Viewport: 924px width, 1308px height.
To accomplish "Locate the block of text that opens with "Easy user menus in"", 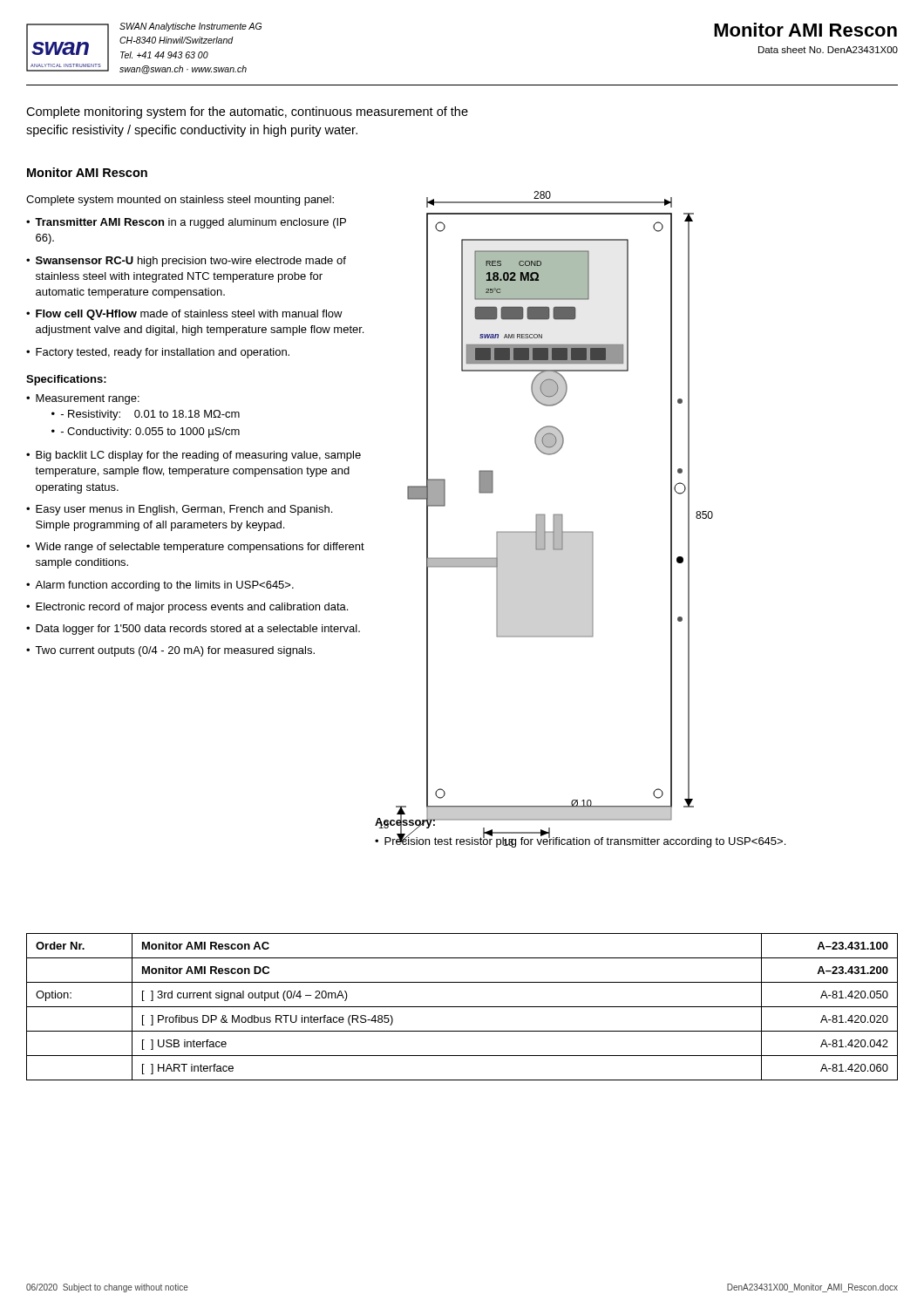I will (x=201, y=517).
